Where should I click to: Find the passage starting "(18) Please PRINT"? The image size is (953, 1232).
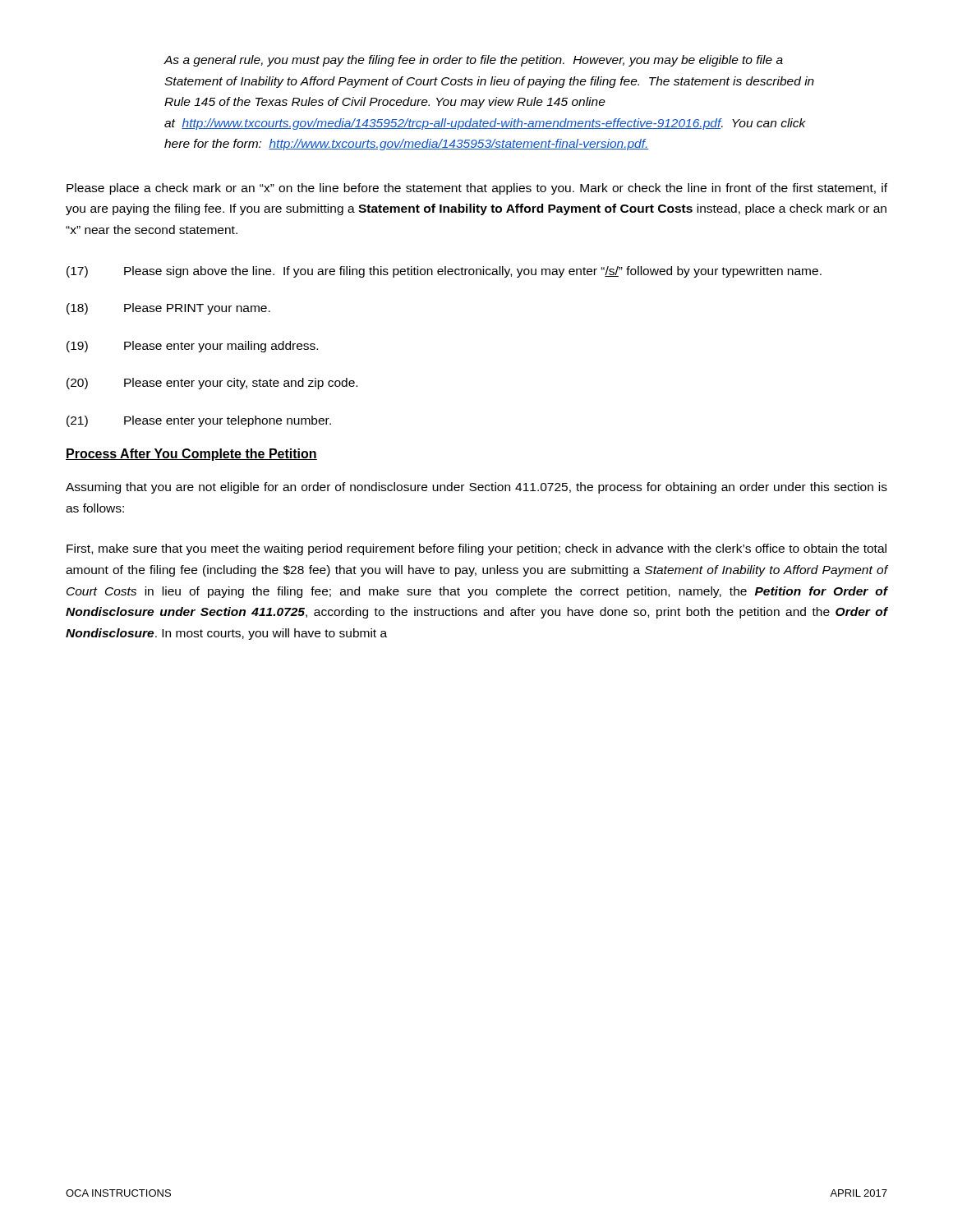(x=168, y=309)
